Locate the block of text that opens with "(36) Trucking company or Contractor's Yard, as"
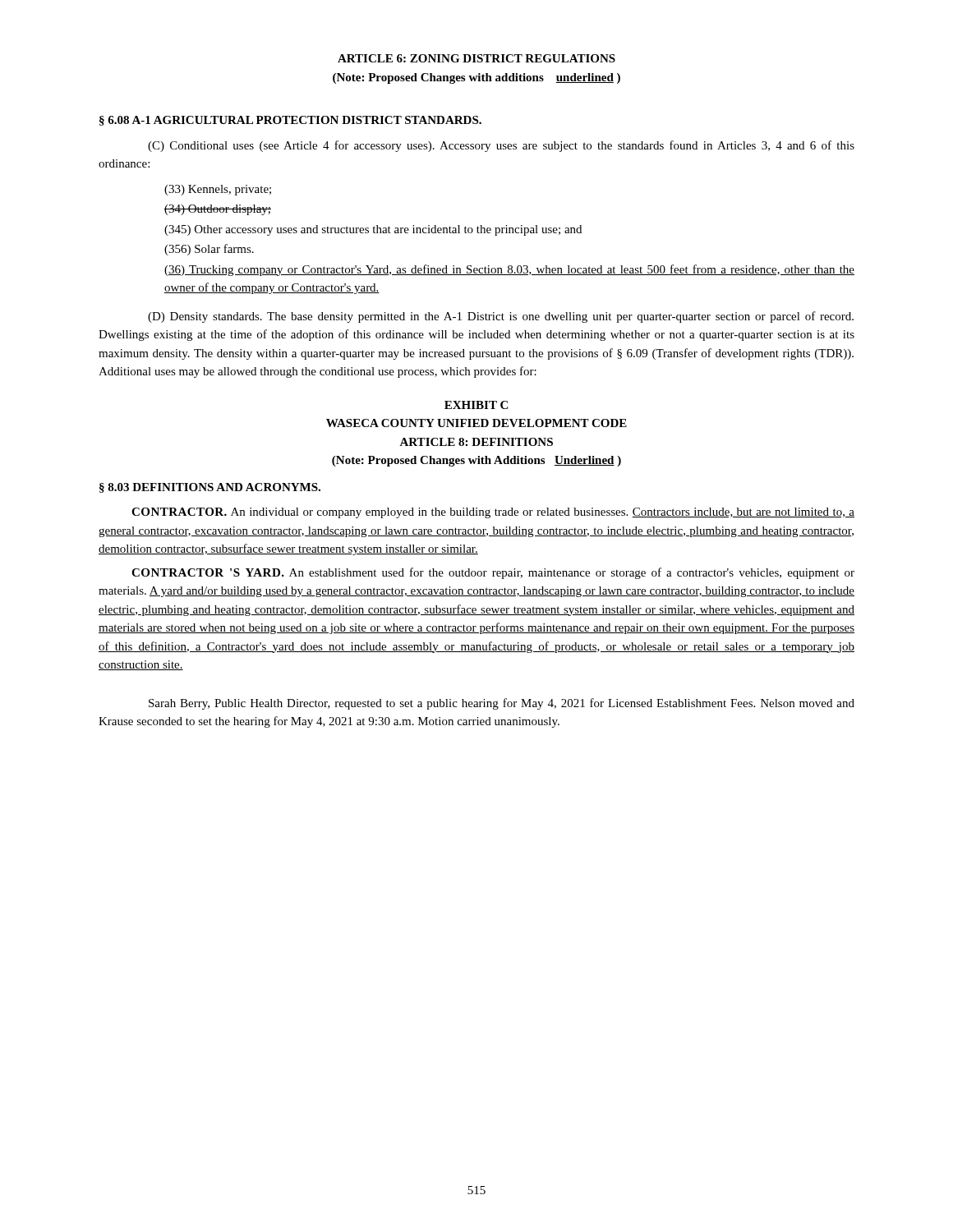The height and width of the screenshot is (1232, 953). pos(509,278)
